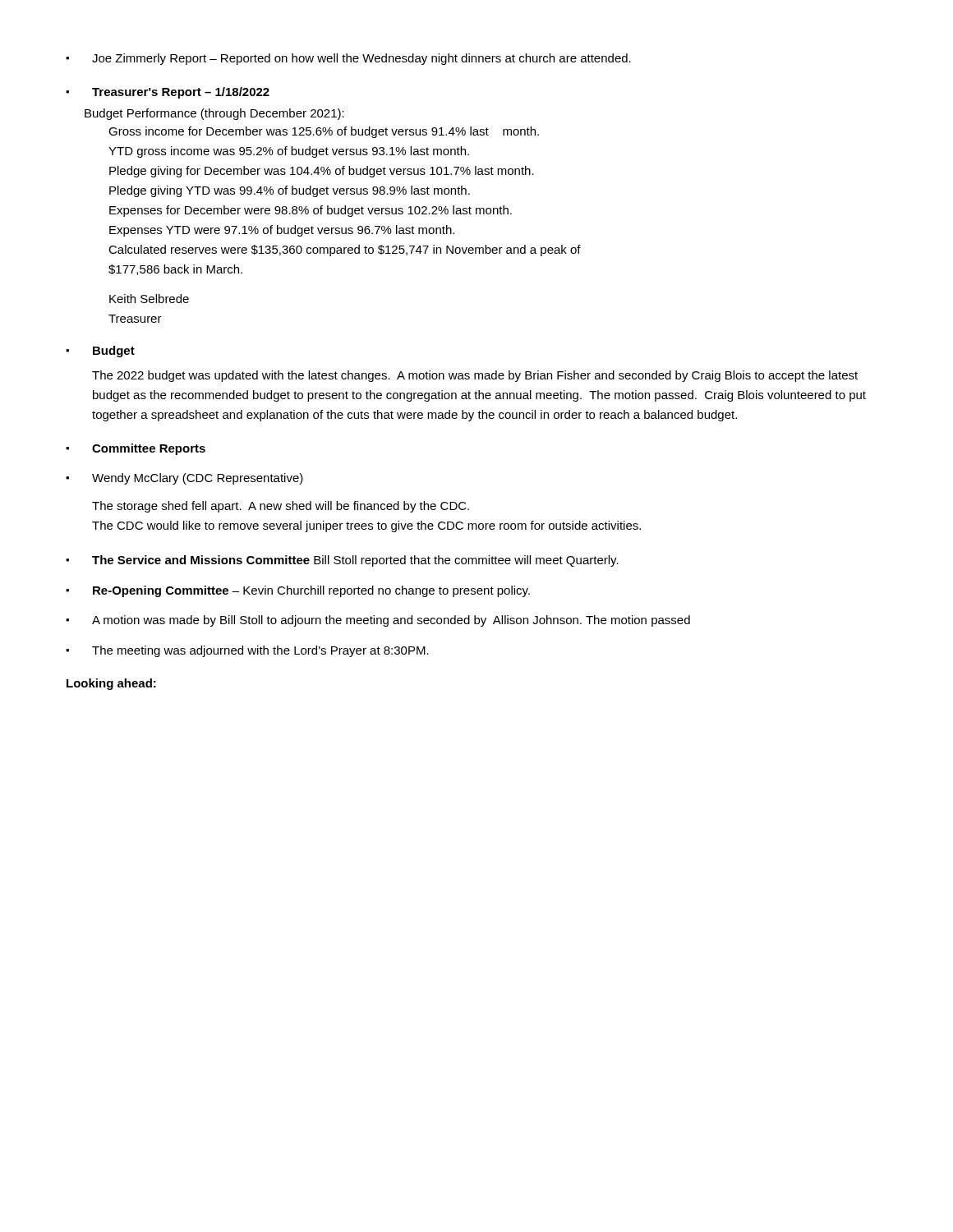Find the text block starting "The 2022 budget"
The width and height of the screenshot is (953, 1232).
(479, 394)
